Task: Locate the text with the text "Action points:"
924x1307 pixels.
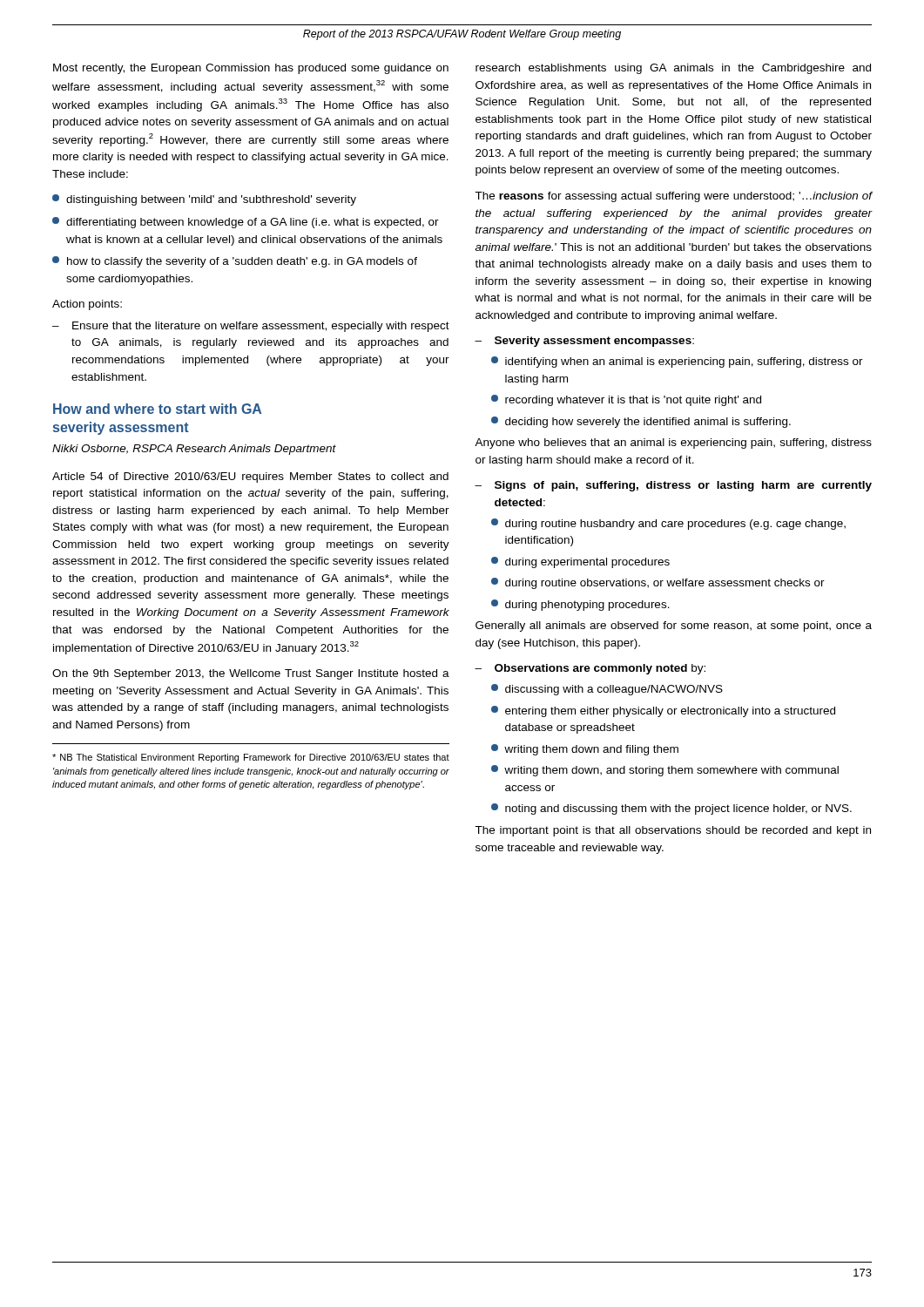Action: 87,305
